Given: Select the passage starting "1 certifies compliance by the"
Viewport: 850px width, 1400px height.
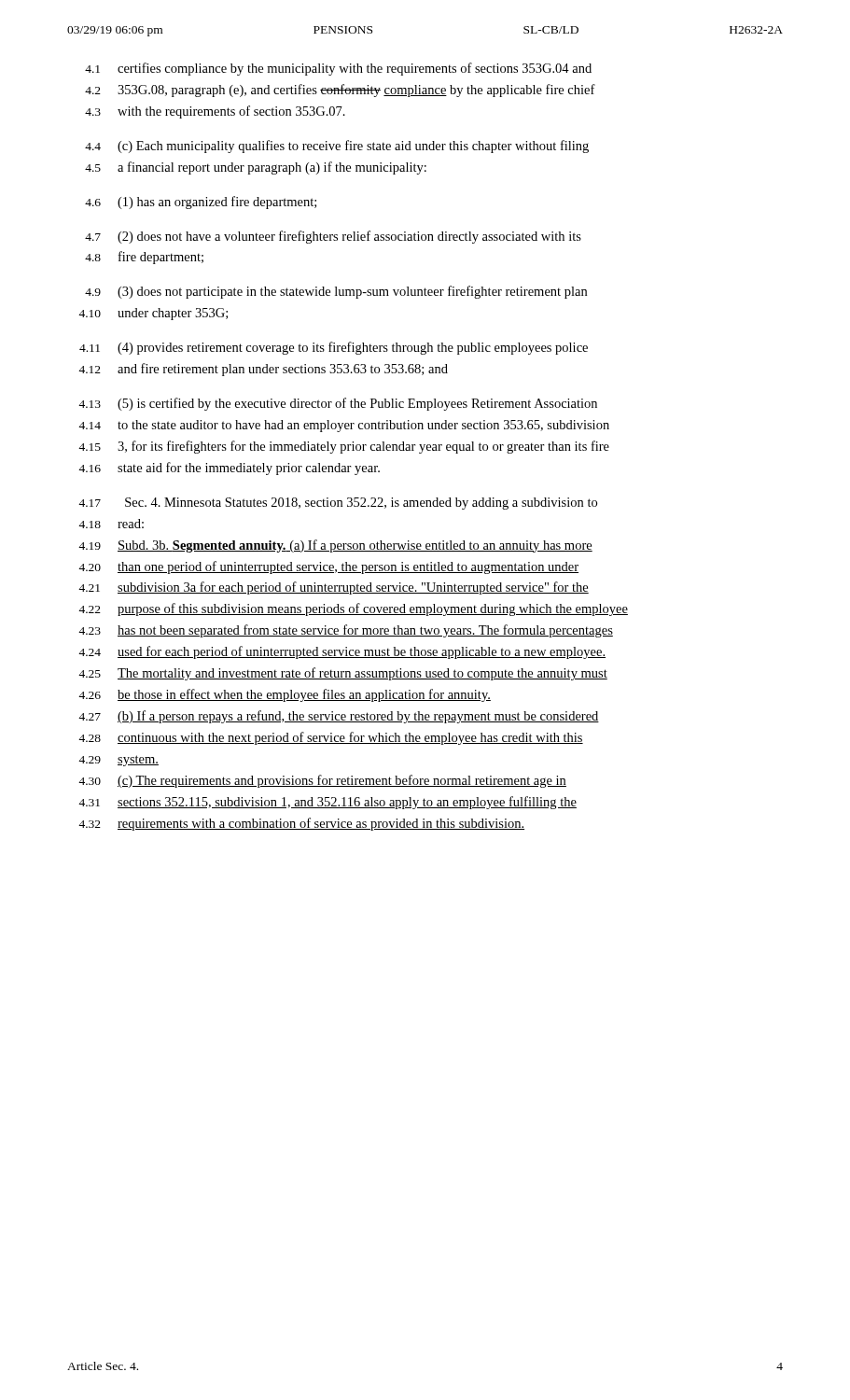Looking at the screenshot, I should (425, 69).
